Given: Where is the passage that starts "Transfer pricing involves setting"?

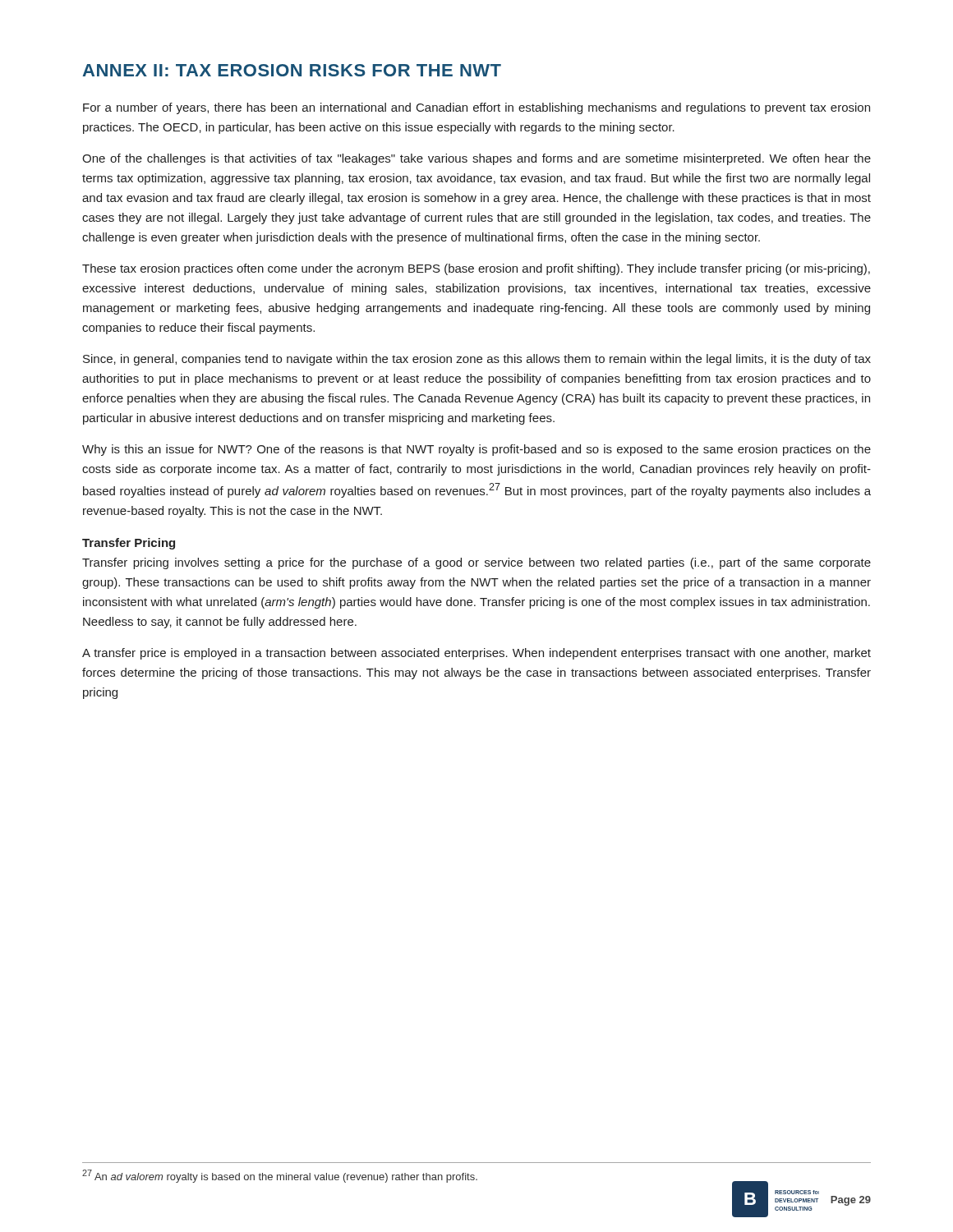Looking at the screenshot, I should [476, 591].
